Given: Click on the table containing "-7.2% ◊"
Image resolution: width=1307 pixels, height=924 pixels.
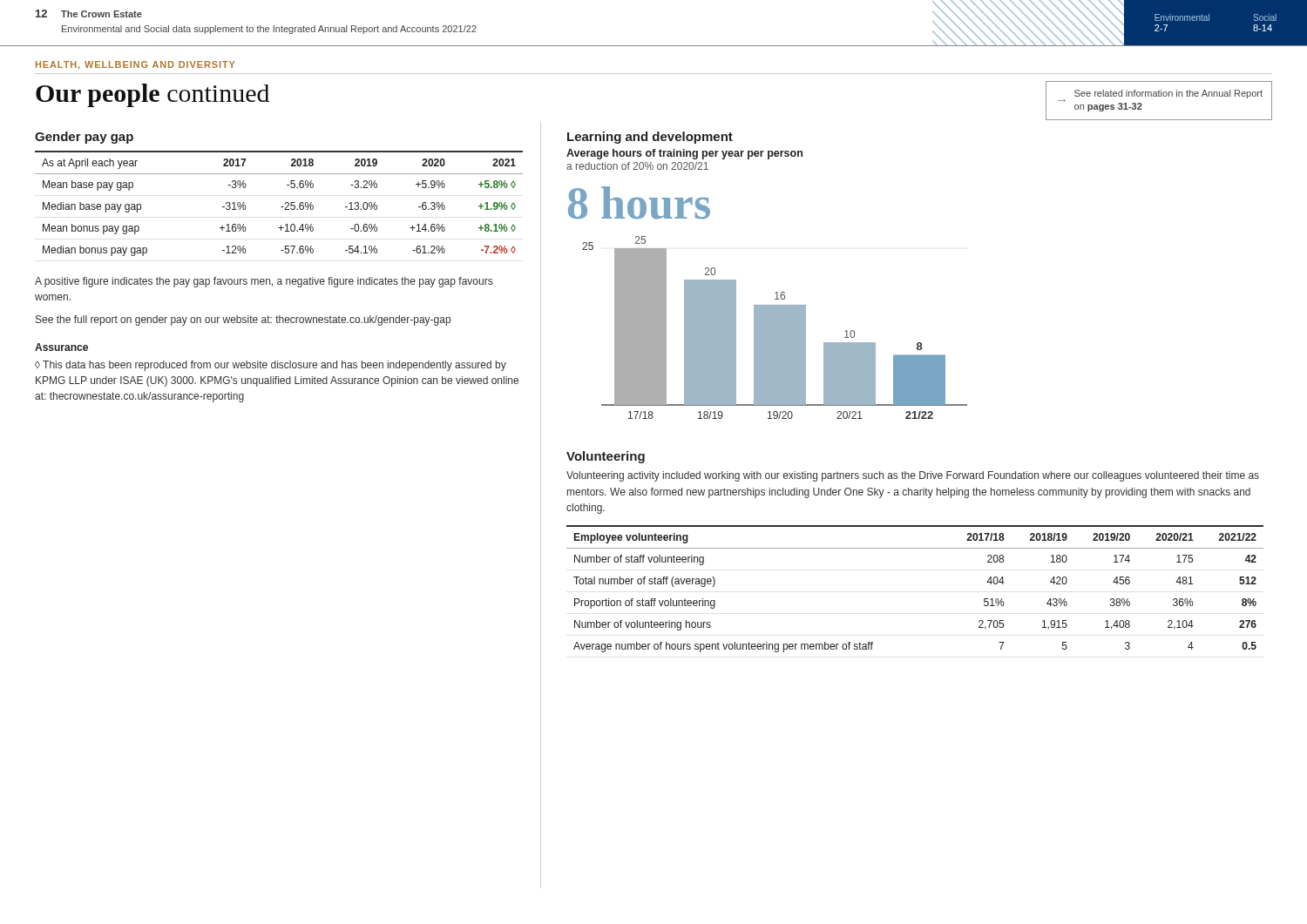Looking at the screenshot, I should (279, 206).
